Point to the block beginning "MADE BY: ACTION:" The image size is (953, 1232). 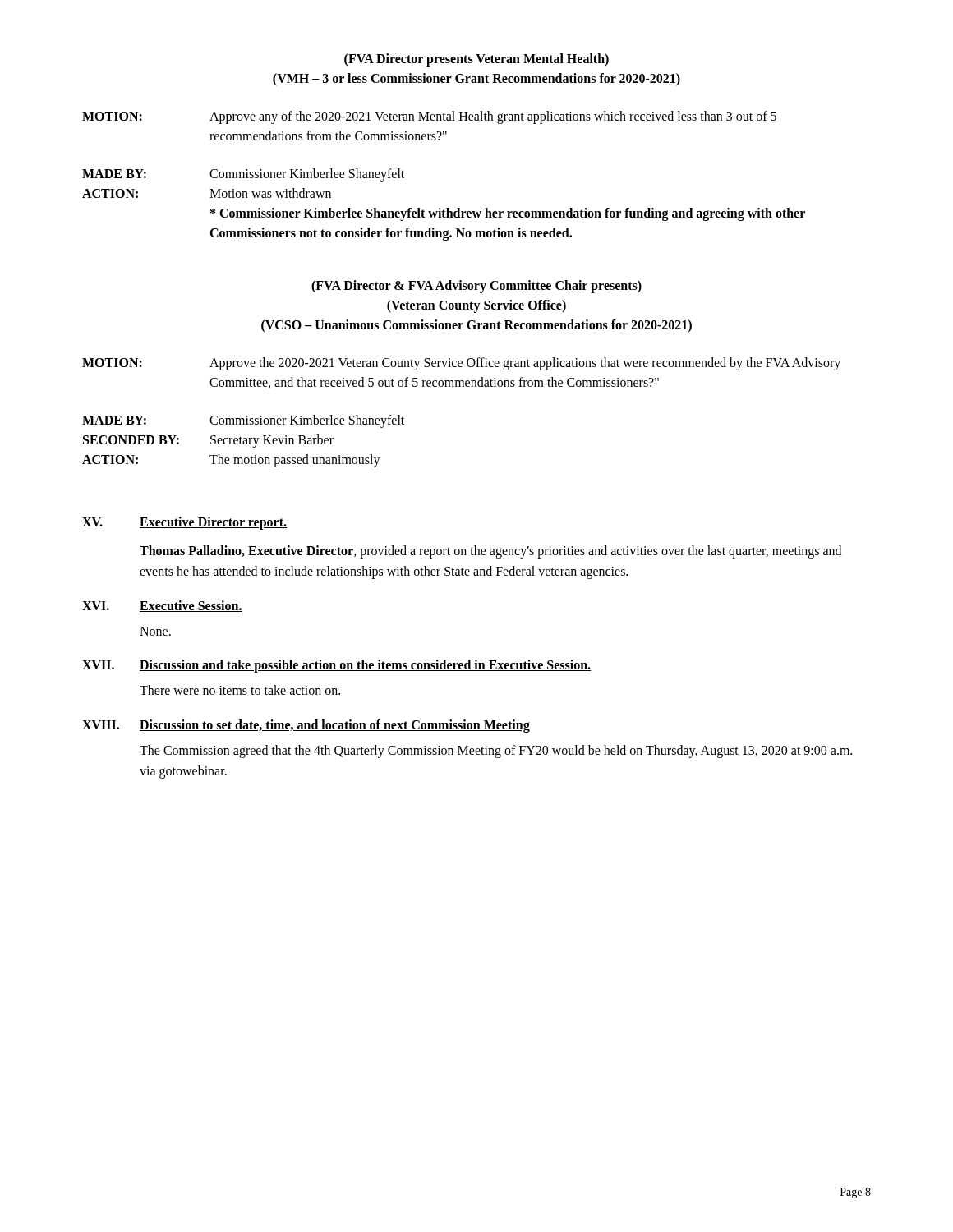tap(476, 204)
